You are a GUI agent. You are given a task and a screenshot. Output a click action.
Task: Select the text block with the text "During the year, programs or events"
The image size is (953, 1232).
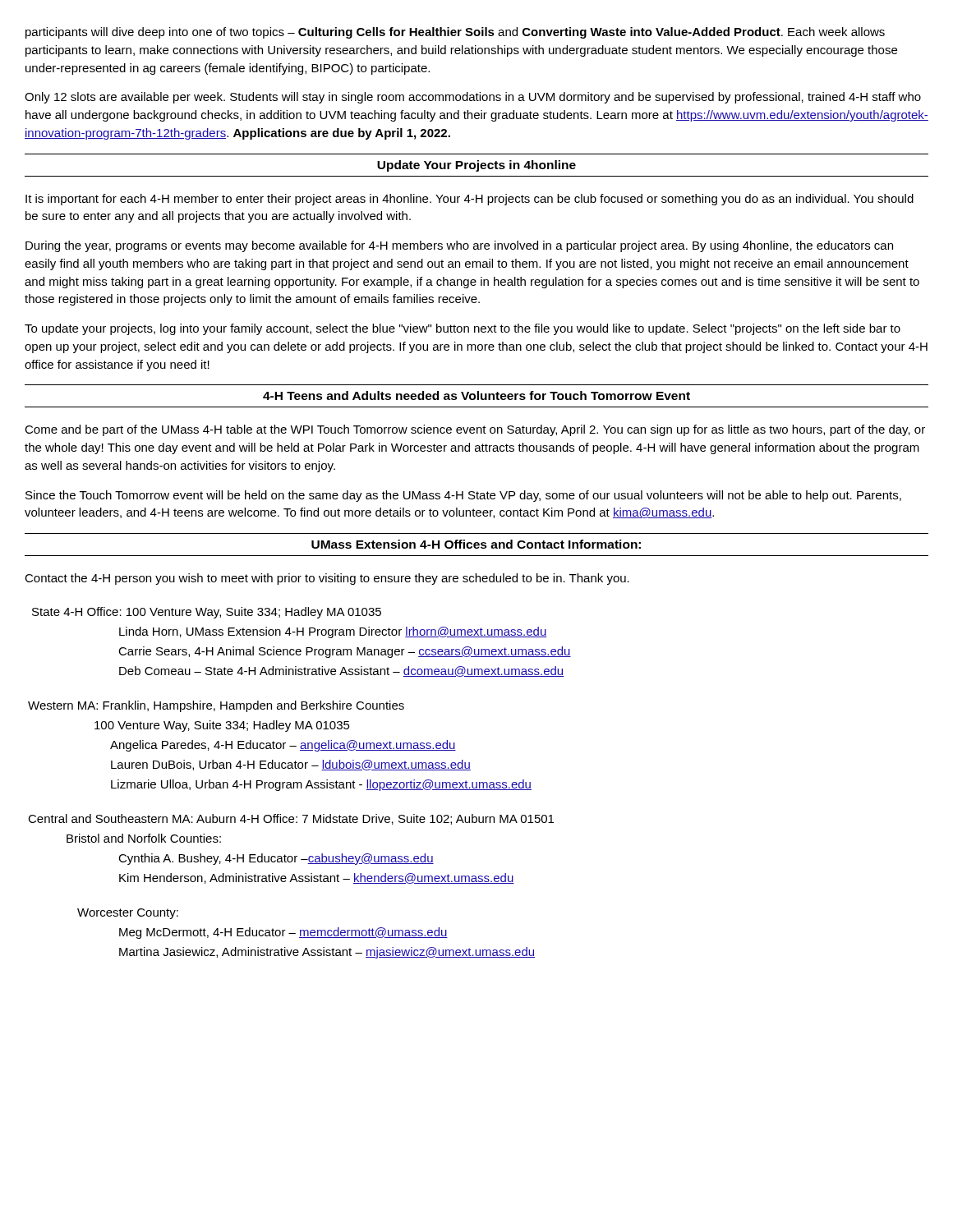tap(472, 272)
